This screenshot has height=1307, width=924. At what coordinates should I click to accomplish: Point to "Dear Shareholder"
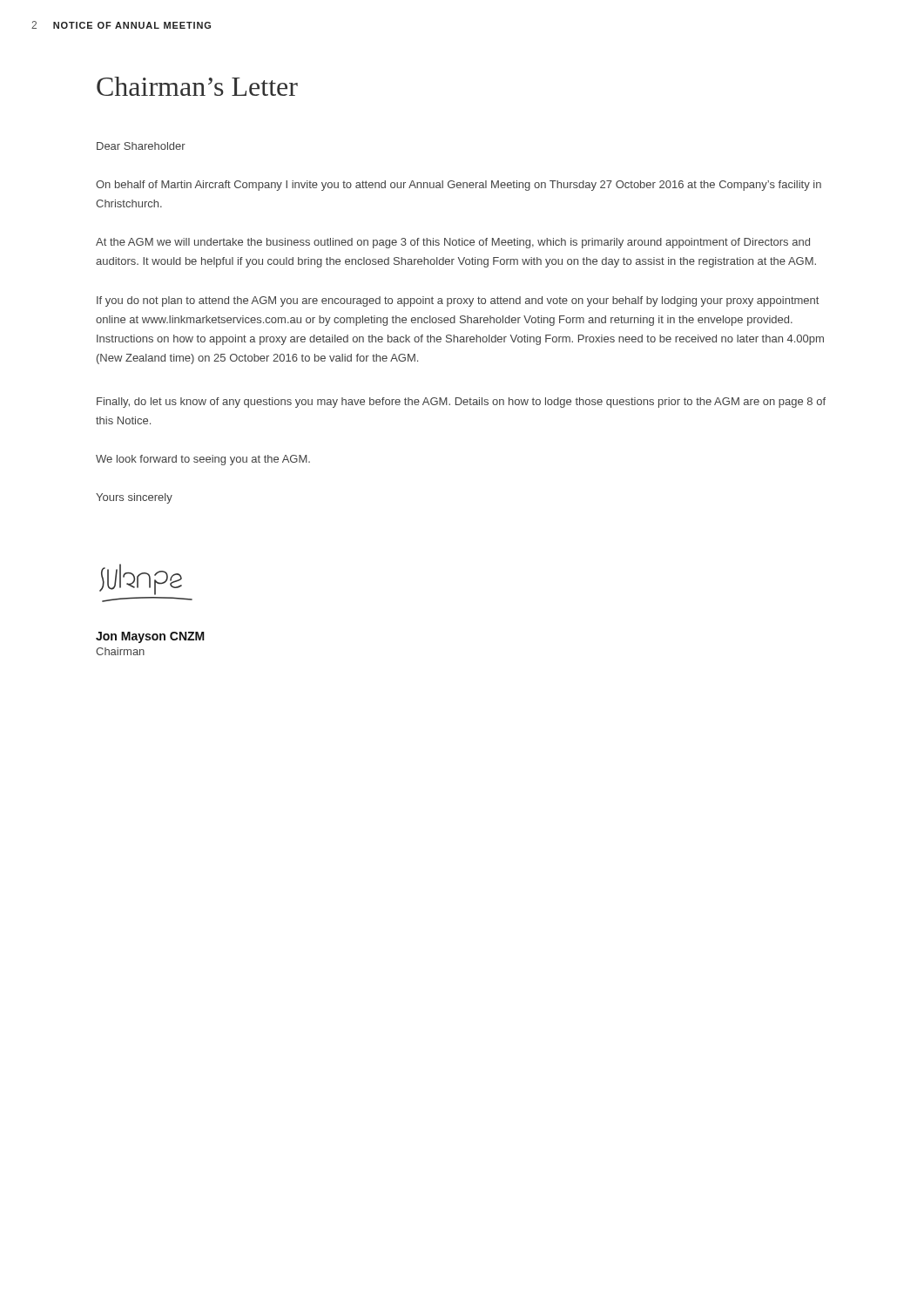coord(140,146)
